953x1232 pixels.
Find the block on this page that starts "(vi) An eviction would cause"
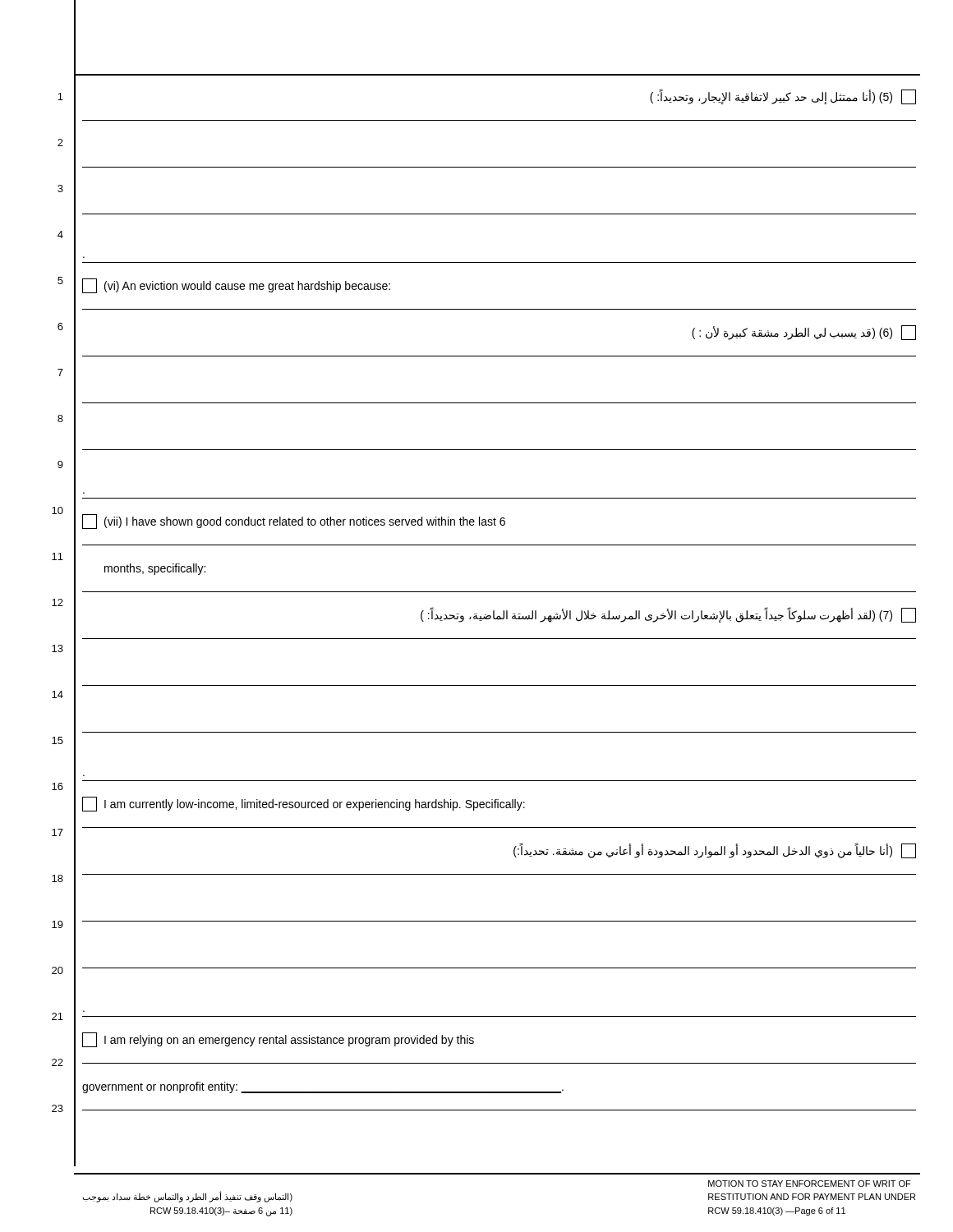(x=237, y=286)
